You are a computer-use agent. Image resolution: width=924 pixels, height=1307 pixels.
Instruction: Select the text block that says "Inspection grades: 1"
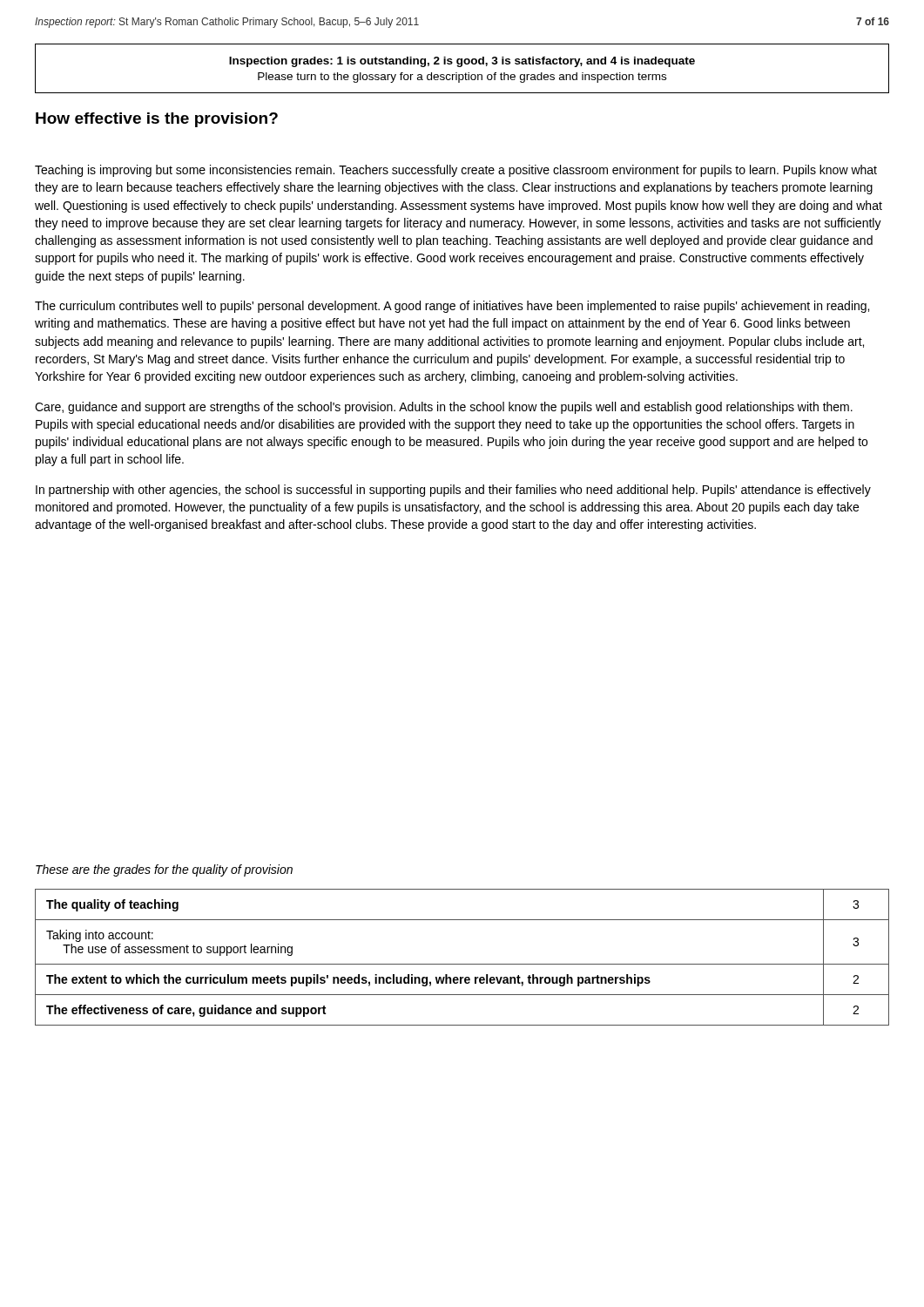point(462,68)
